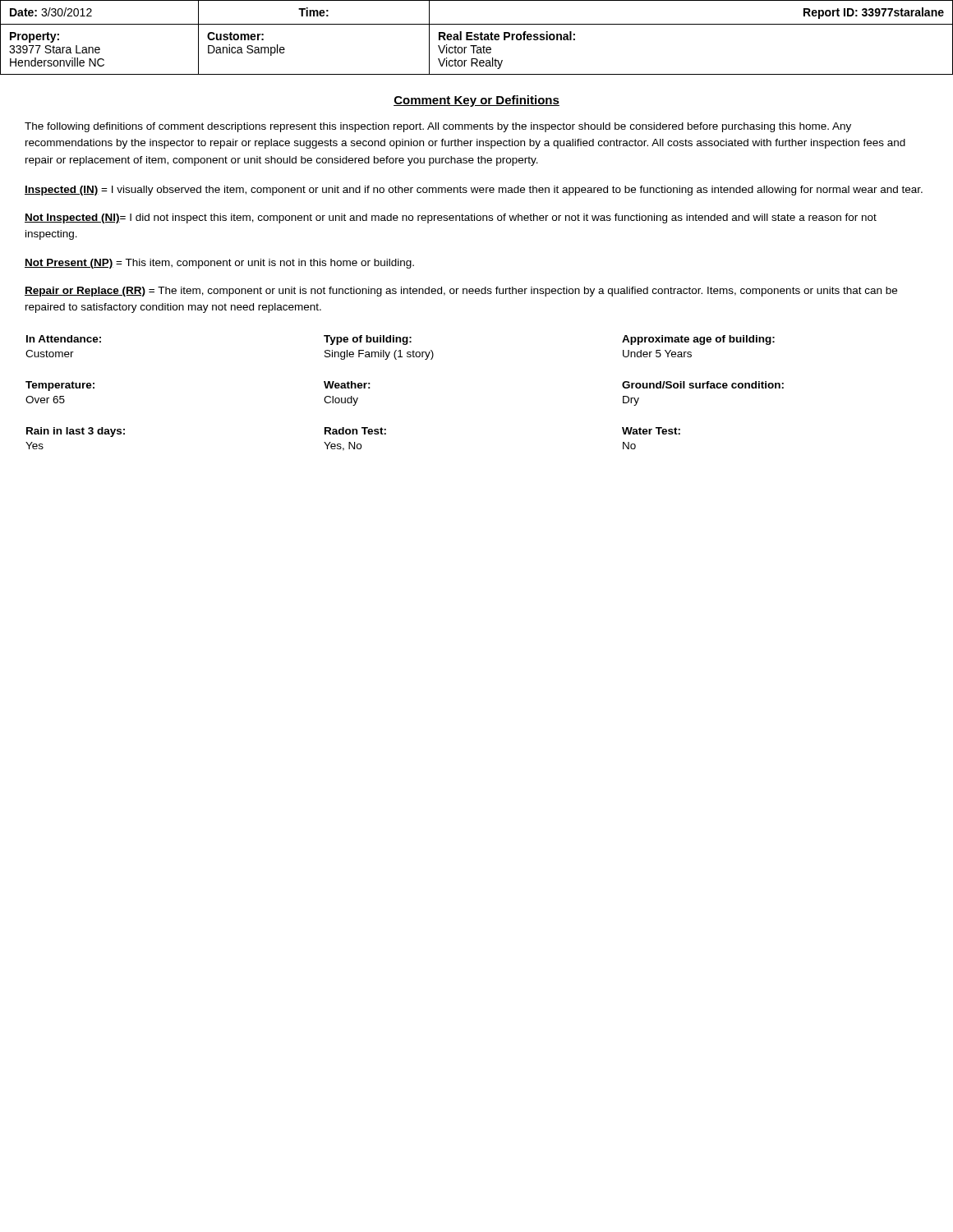
Task: Point to the text starting "Type of building: Single Family (1 story)"
Action: [368, 340]
